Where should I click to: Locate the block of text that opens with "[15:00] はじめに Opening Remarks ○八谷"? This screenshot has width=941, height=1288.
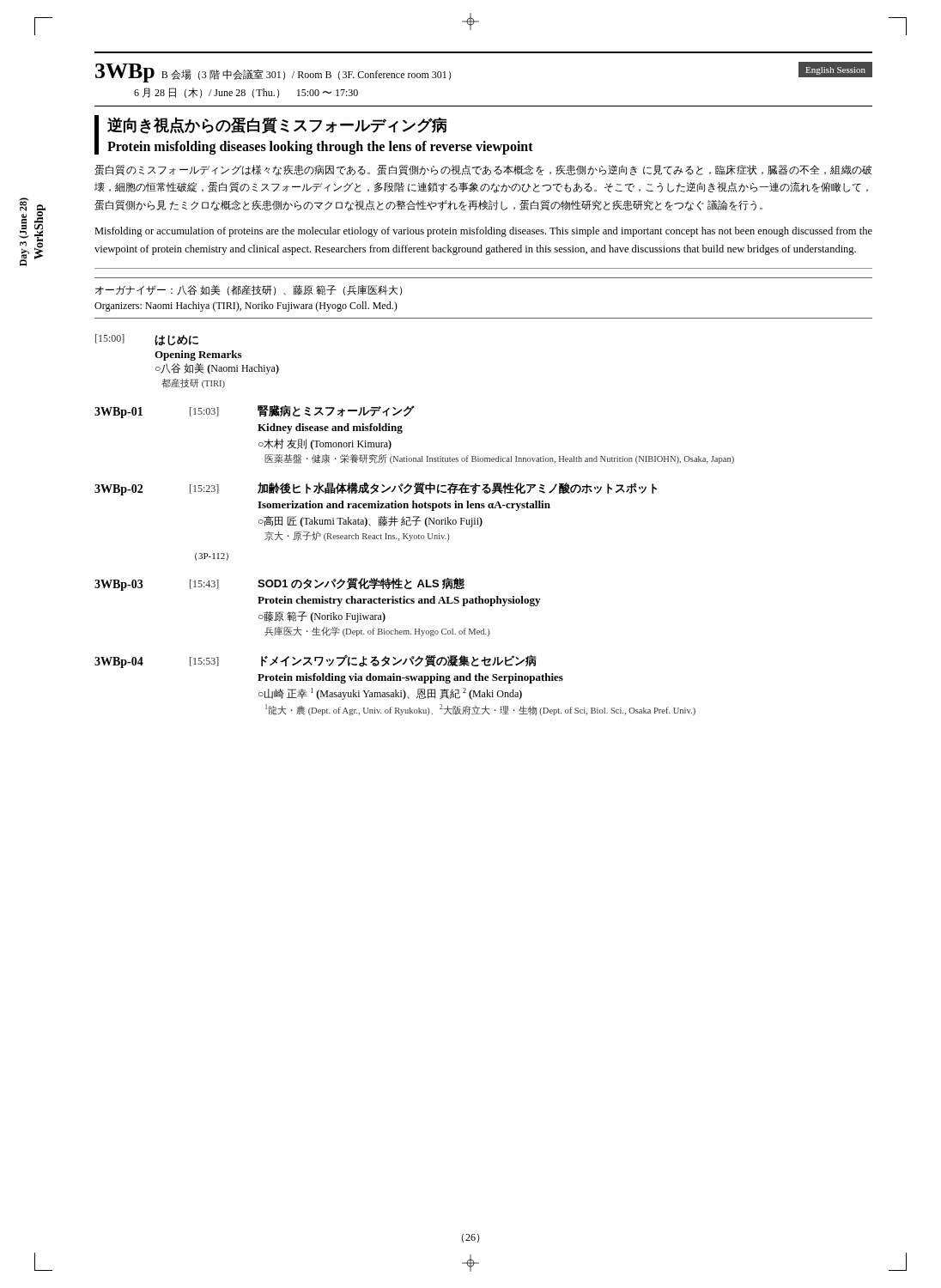pos(187,361)
